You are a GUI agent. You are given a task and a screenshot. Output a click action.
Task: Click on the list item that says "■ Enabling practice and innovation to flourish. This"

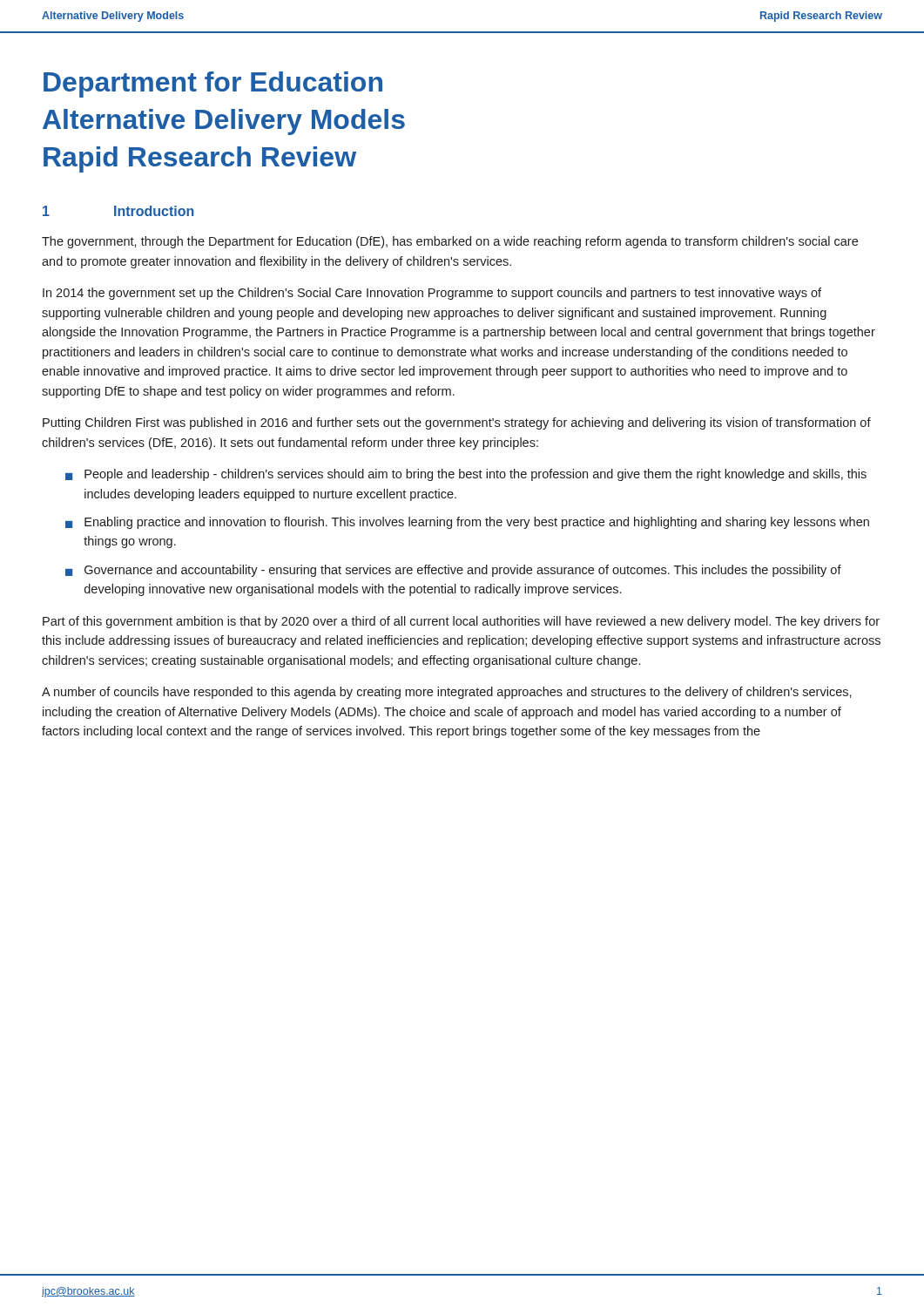point(473,532)
